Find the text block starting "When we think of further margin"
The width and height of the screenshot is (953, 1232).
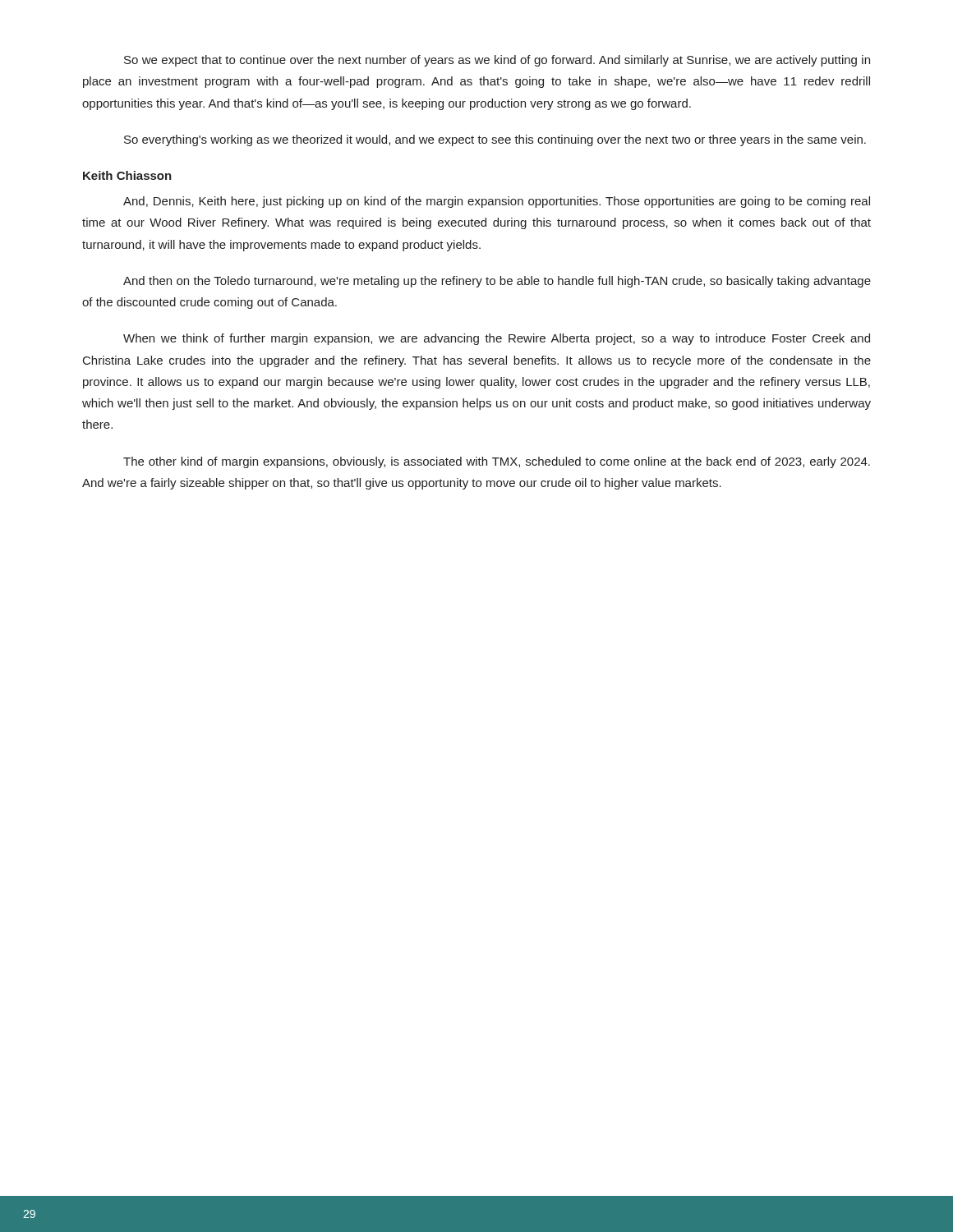[x=476, y=381]
